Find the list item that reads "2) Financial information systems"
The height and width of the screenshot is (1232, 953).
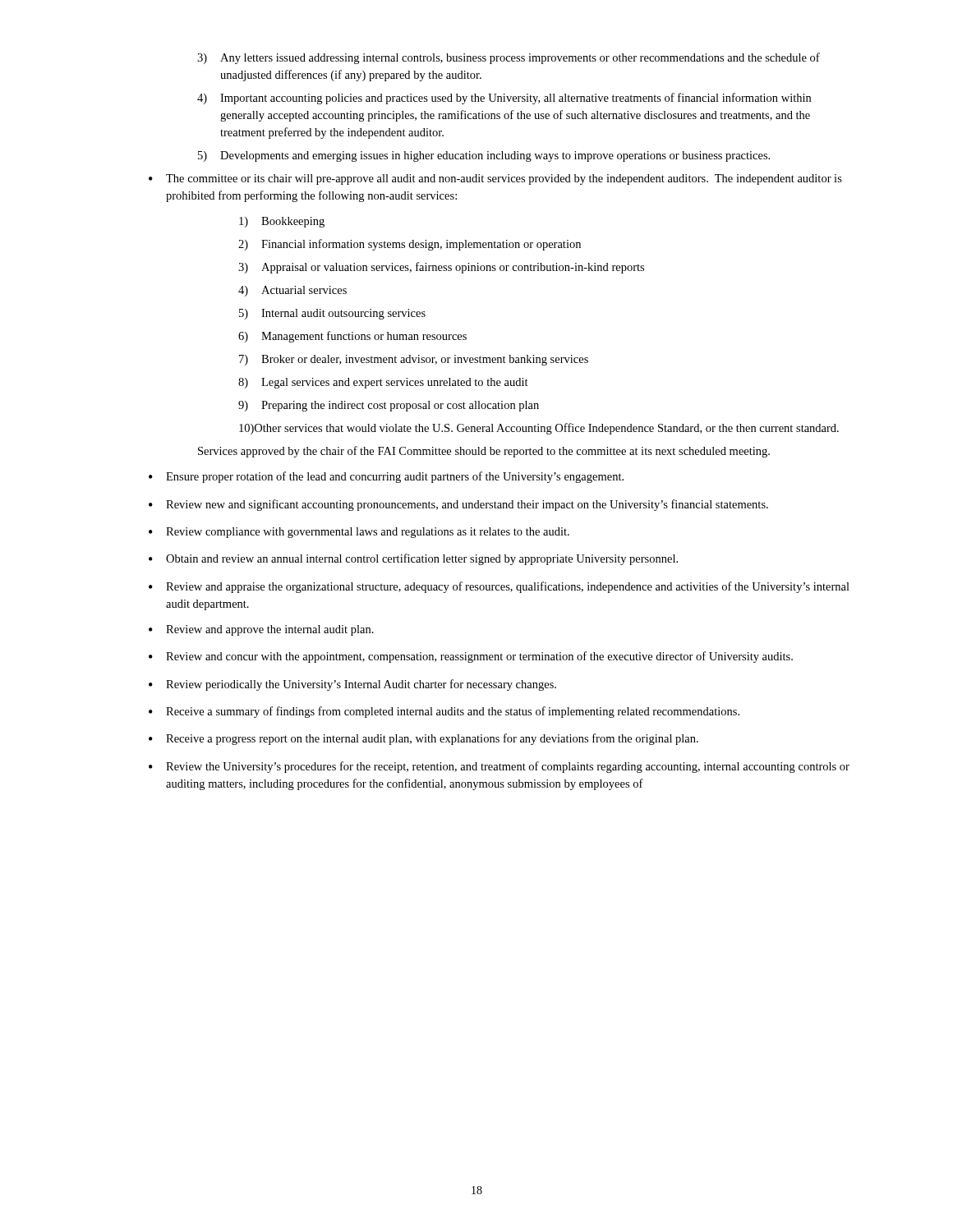pyautogui.click(x=410, y=244)
